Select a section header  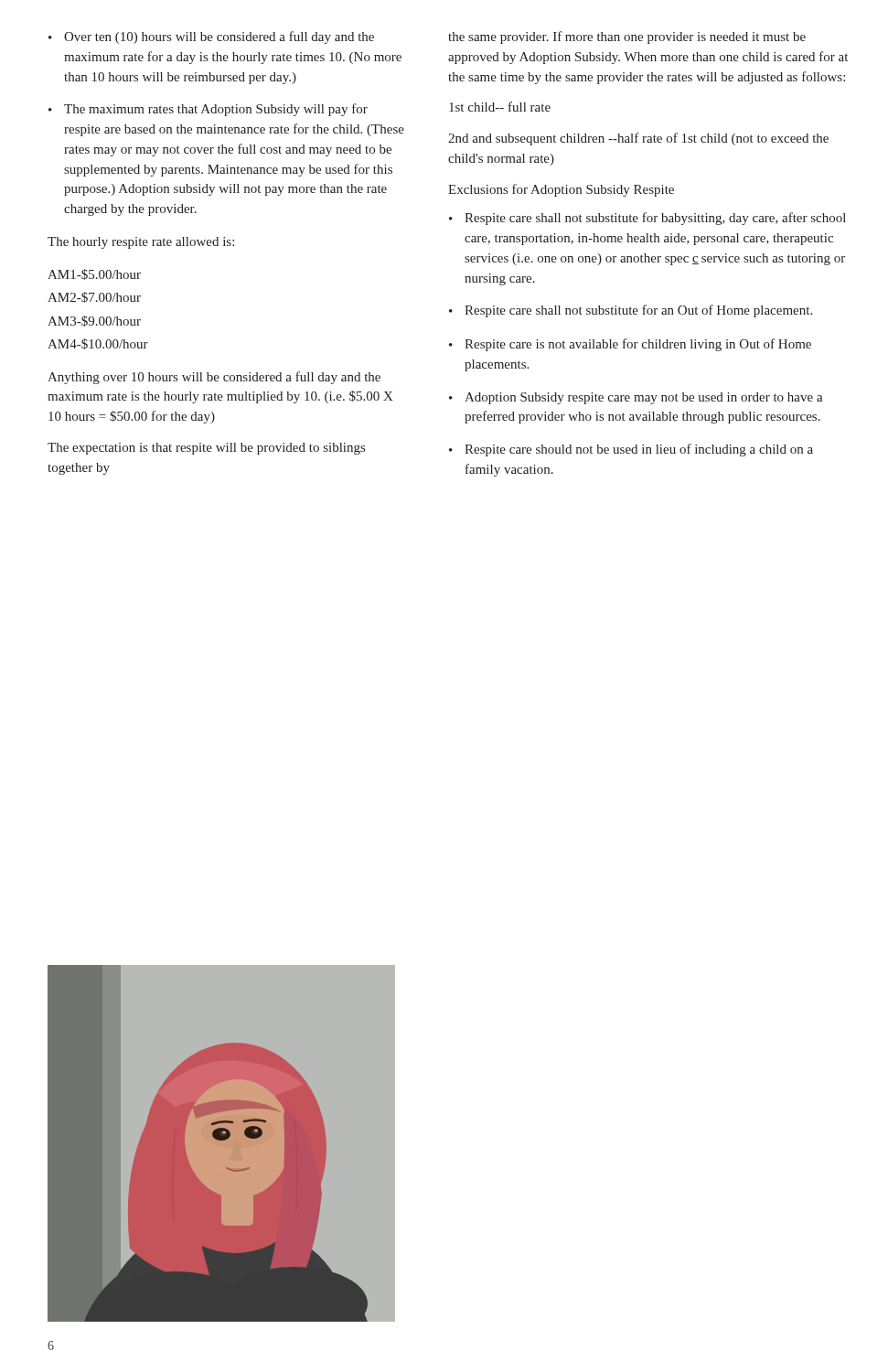click(561, 189)
